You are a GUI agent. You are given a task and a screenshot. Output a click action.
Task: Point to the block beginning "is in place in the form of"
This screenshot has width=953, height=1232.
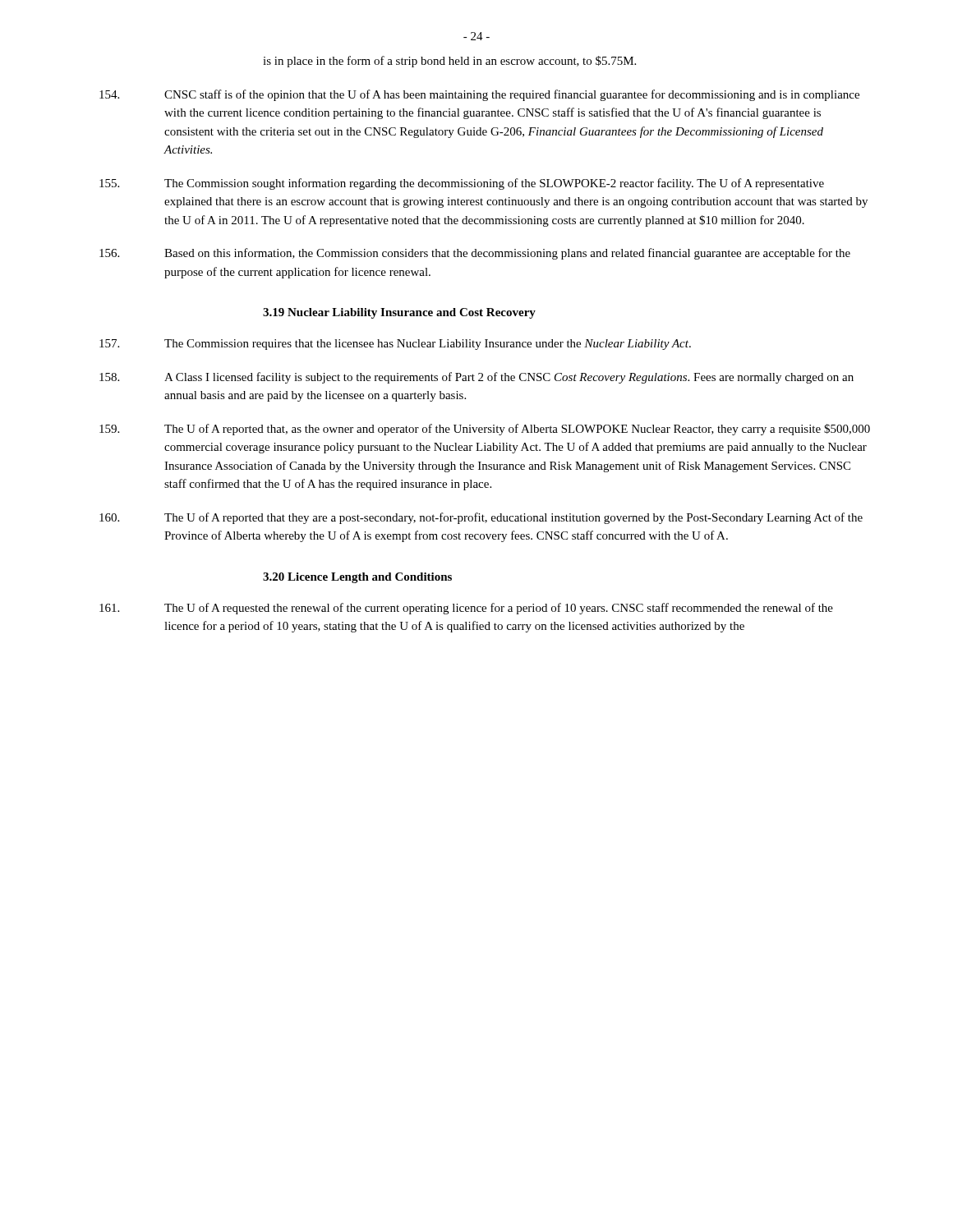tap(450, 61)
